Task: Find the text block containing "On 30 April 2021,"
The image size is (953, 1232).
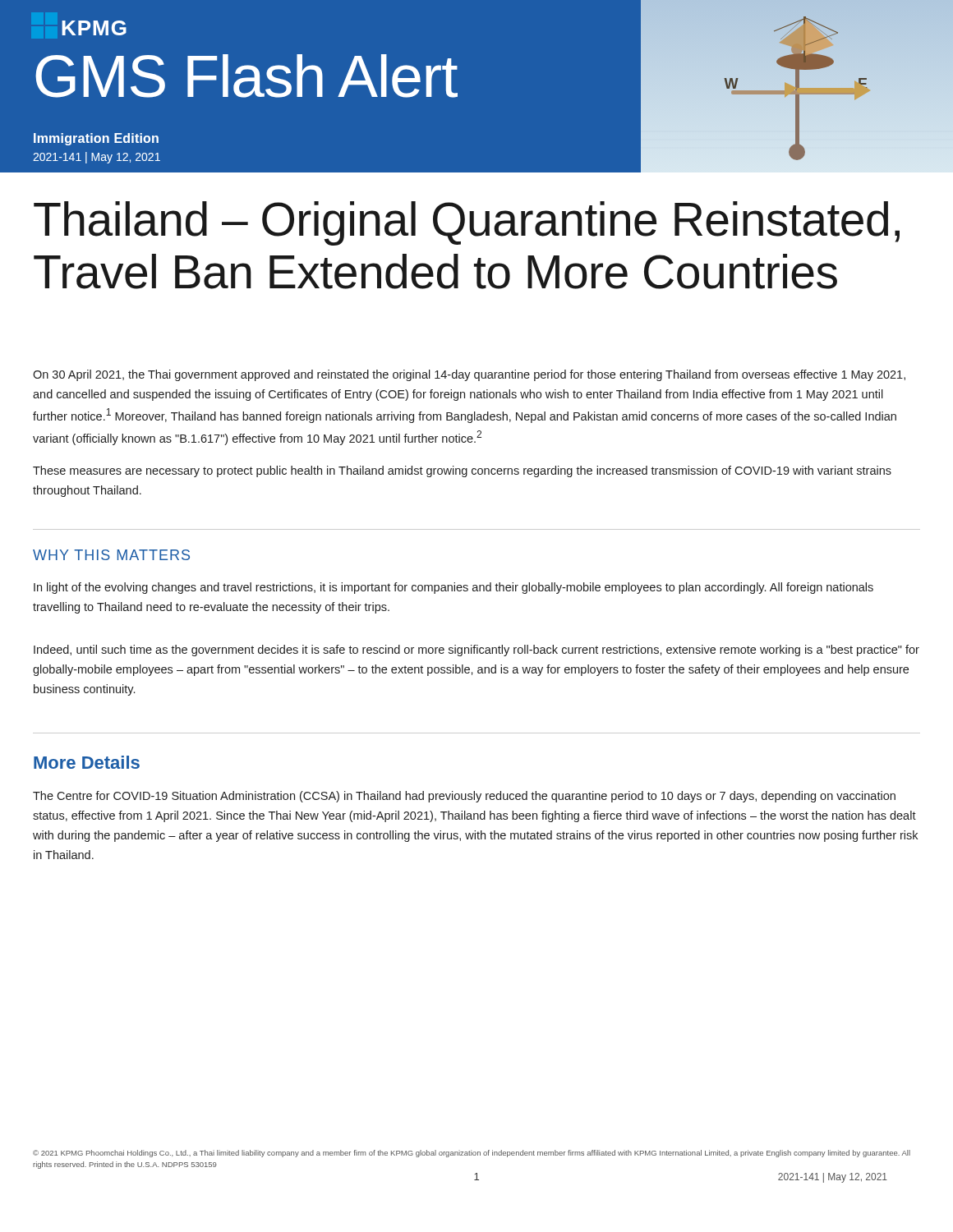Action: (x=476, y=407)
